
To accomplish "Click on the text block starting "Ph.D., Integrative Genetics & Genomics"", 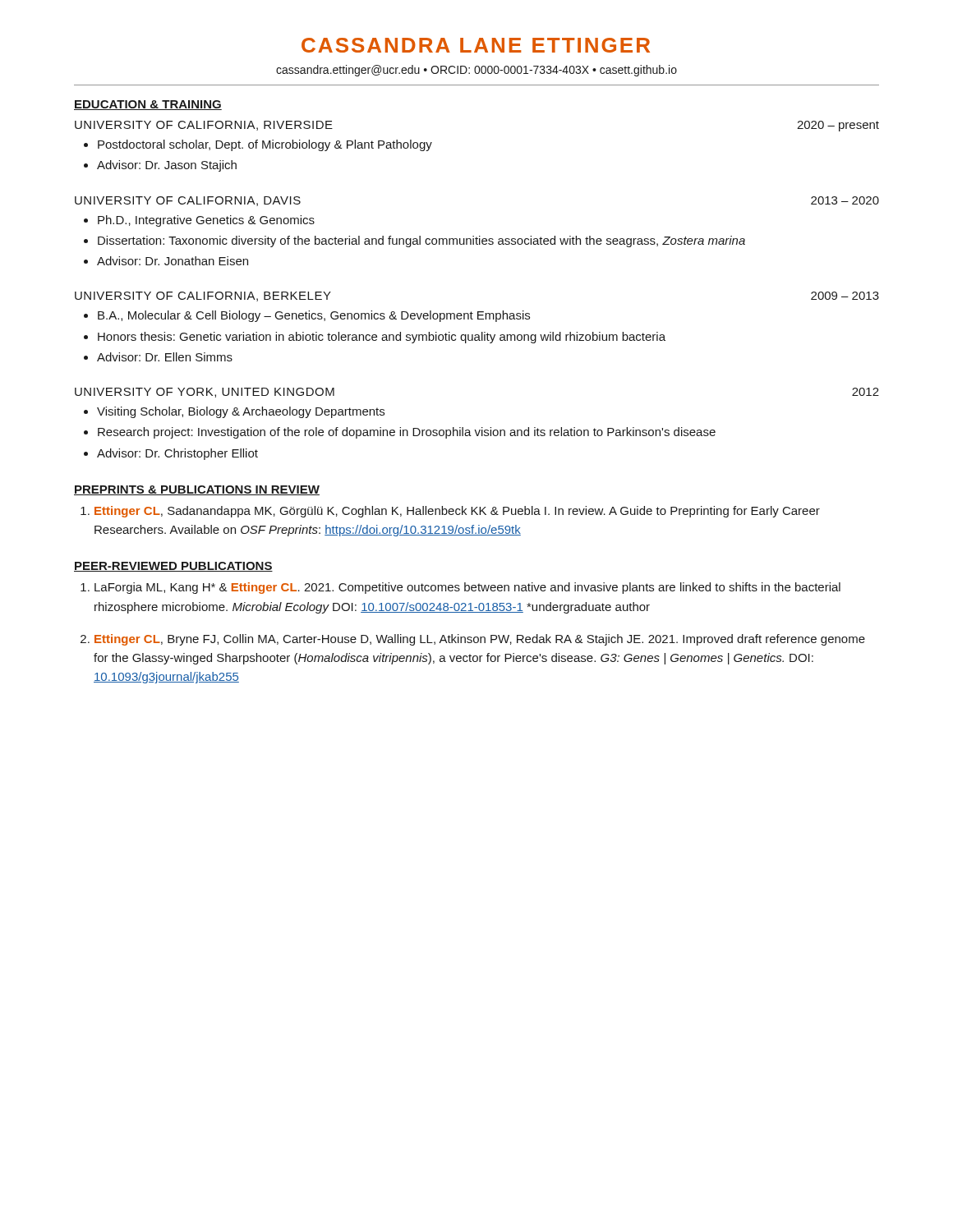I will [206, 219].
